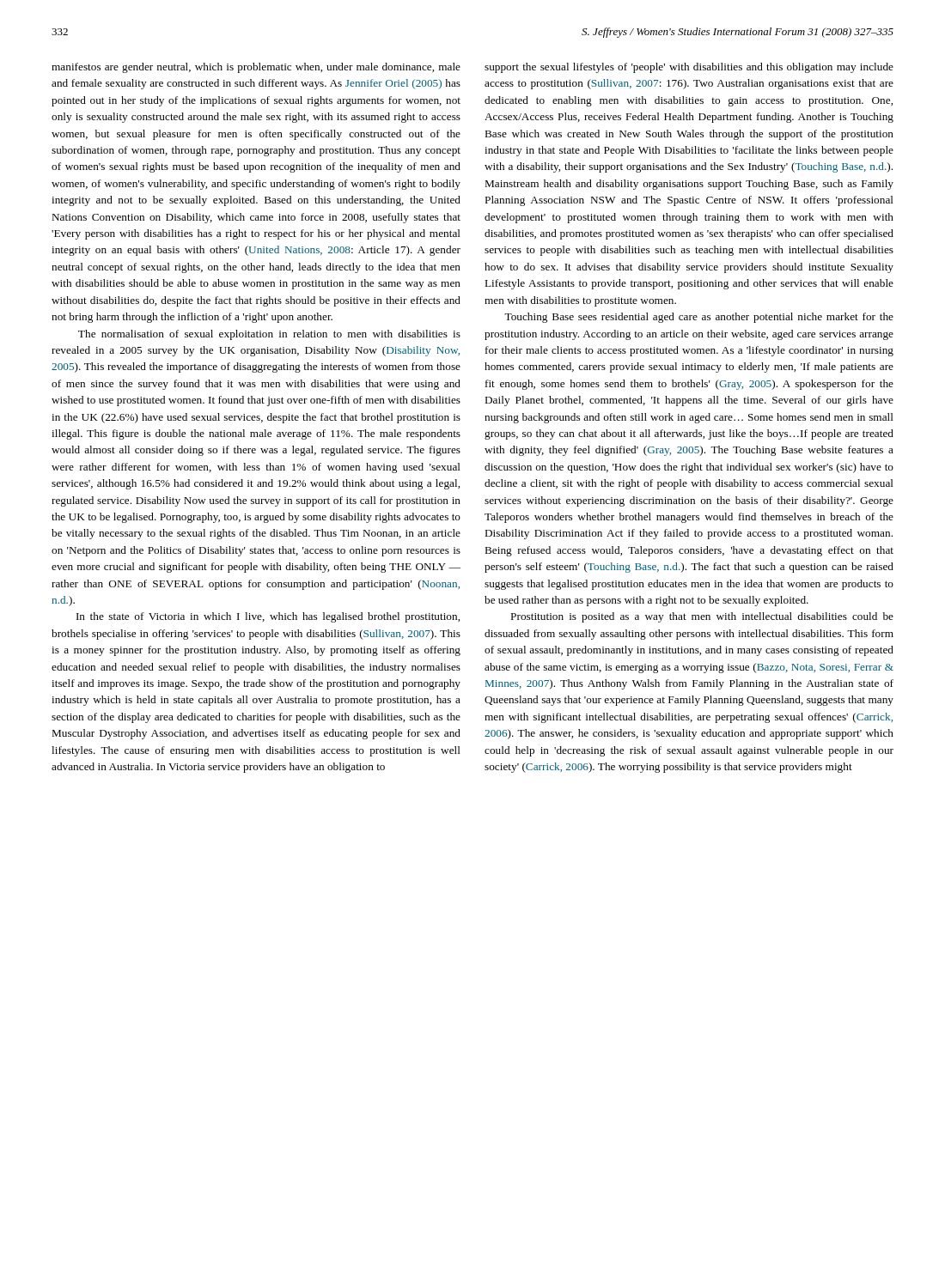945x1288 pixels.
Task: Select the text starting "The normalisation of sexual exploitation in relation to"
Action: (x=256, y=467)
